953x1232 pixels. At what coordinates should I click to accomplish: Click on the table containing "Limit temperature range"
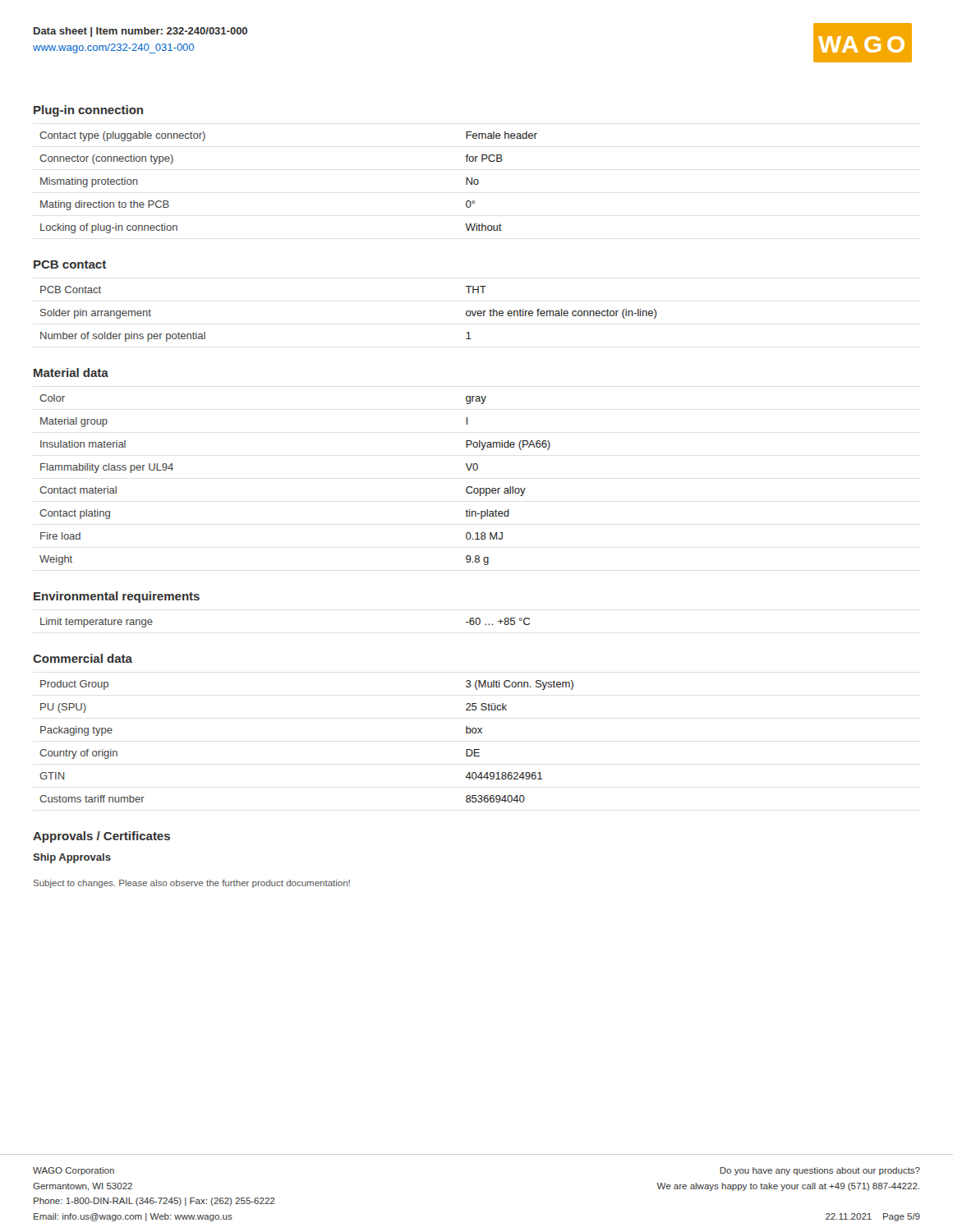476,621
